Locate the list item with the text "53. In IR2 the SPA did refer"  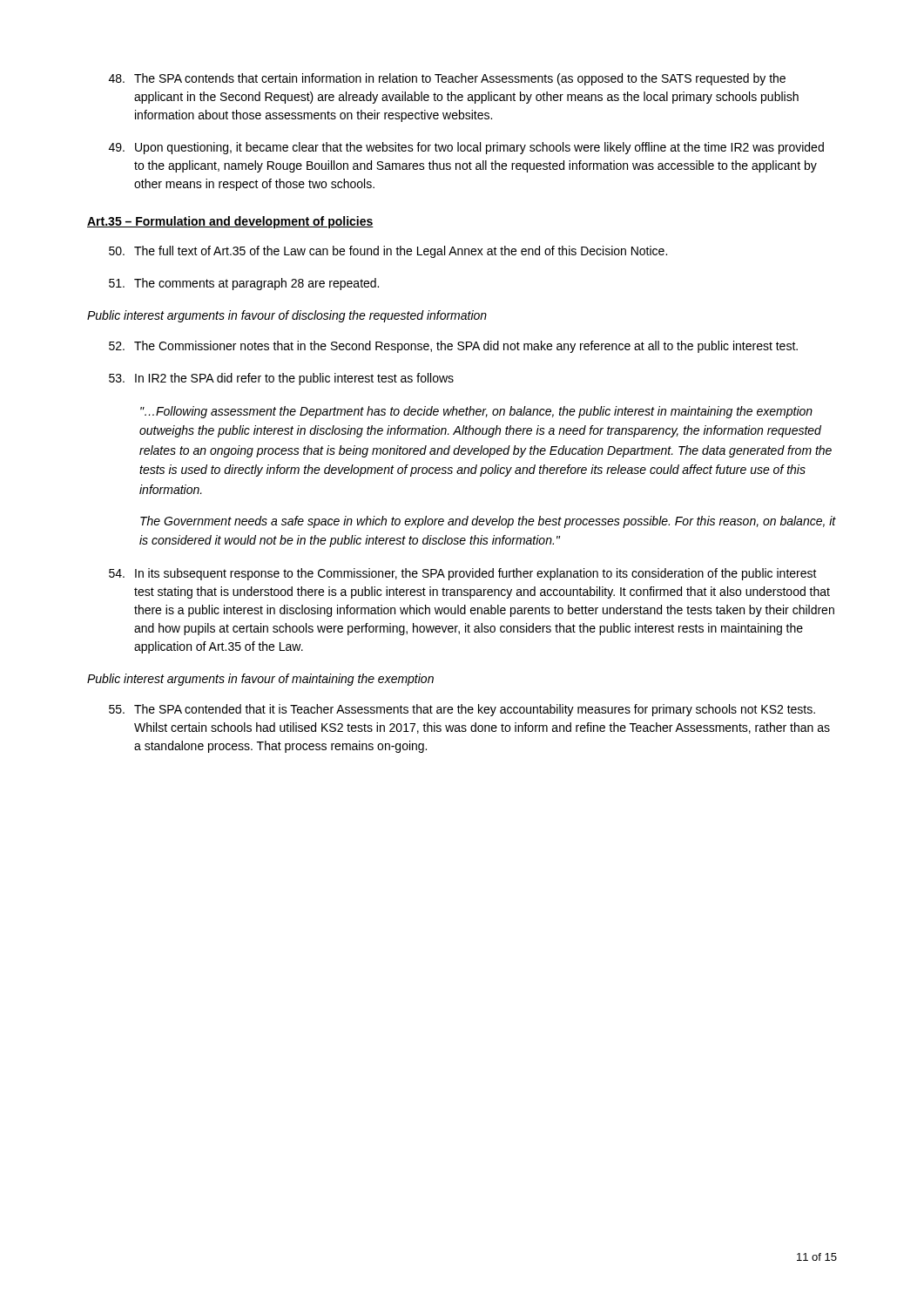(462, 379)
